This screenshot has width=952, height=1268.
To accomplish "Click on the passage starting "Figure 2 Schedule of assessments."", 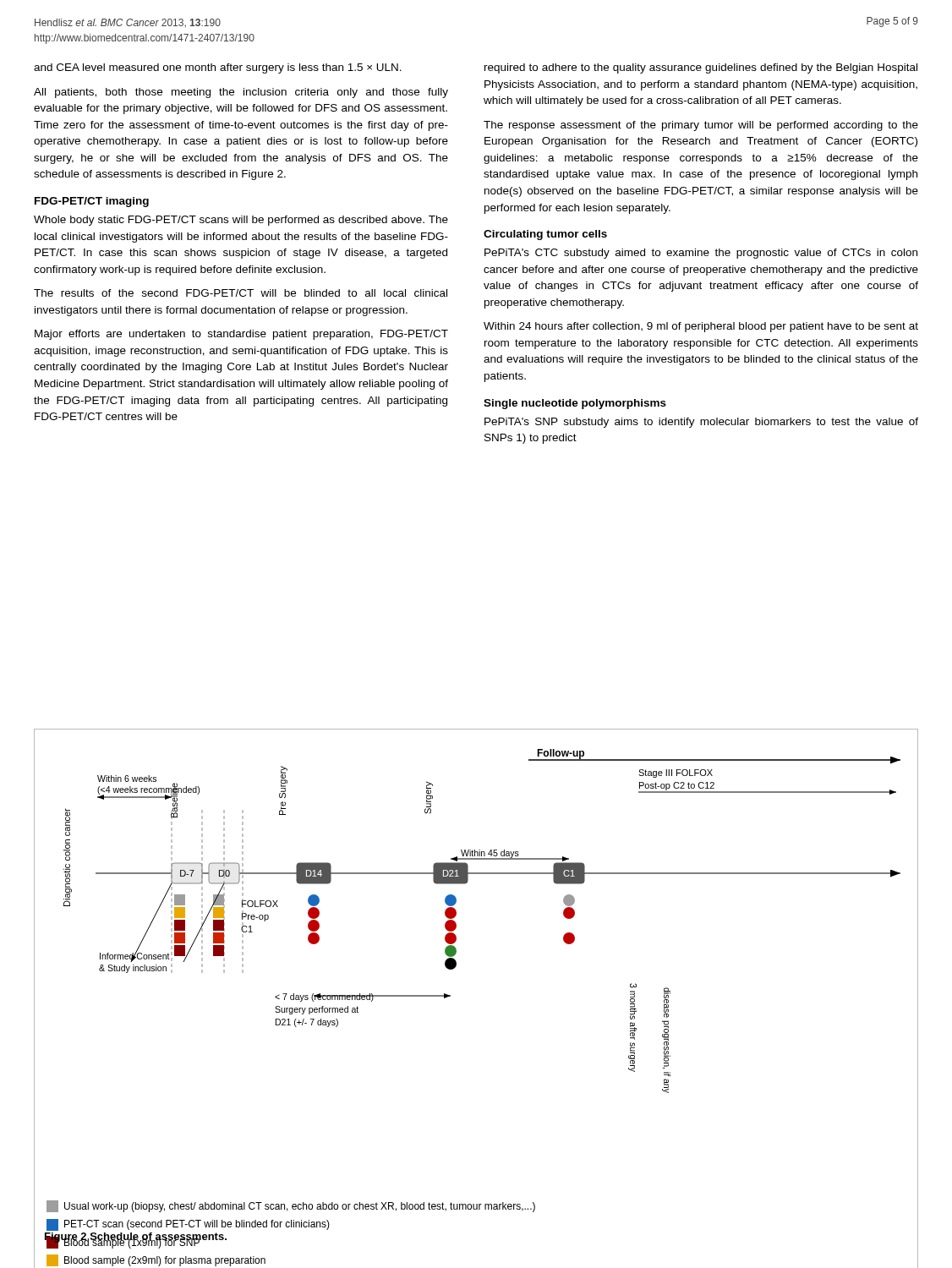I will click(136, 1236).
